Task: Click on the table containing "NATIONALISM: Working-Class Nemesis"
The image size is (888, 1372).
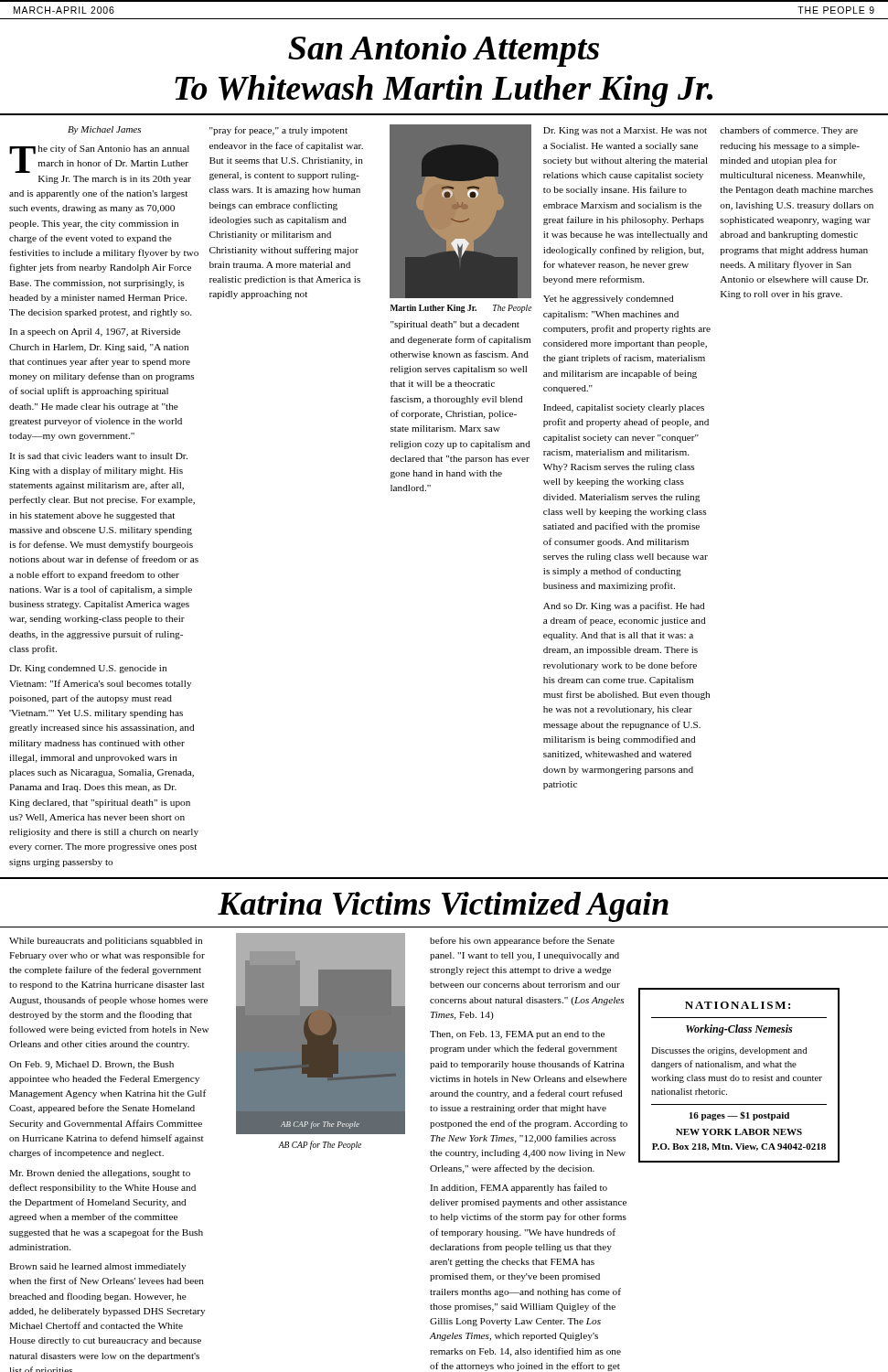Action: tap(739, 1075)
